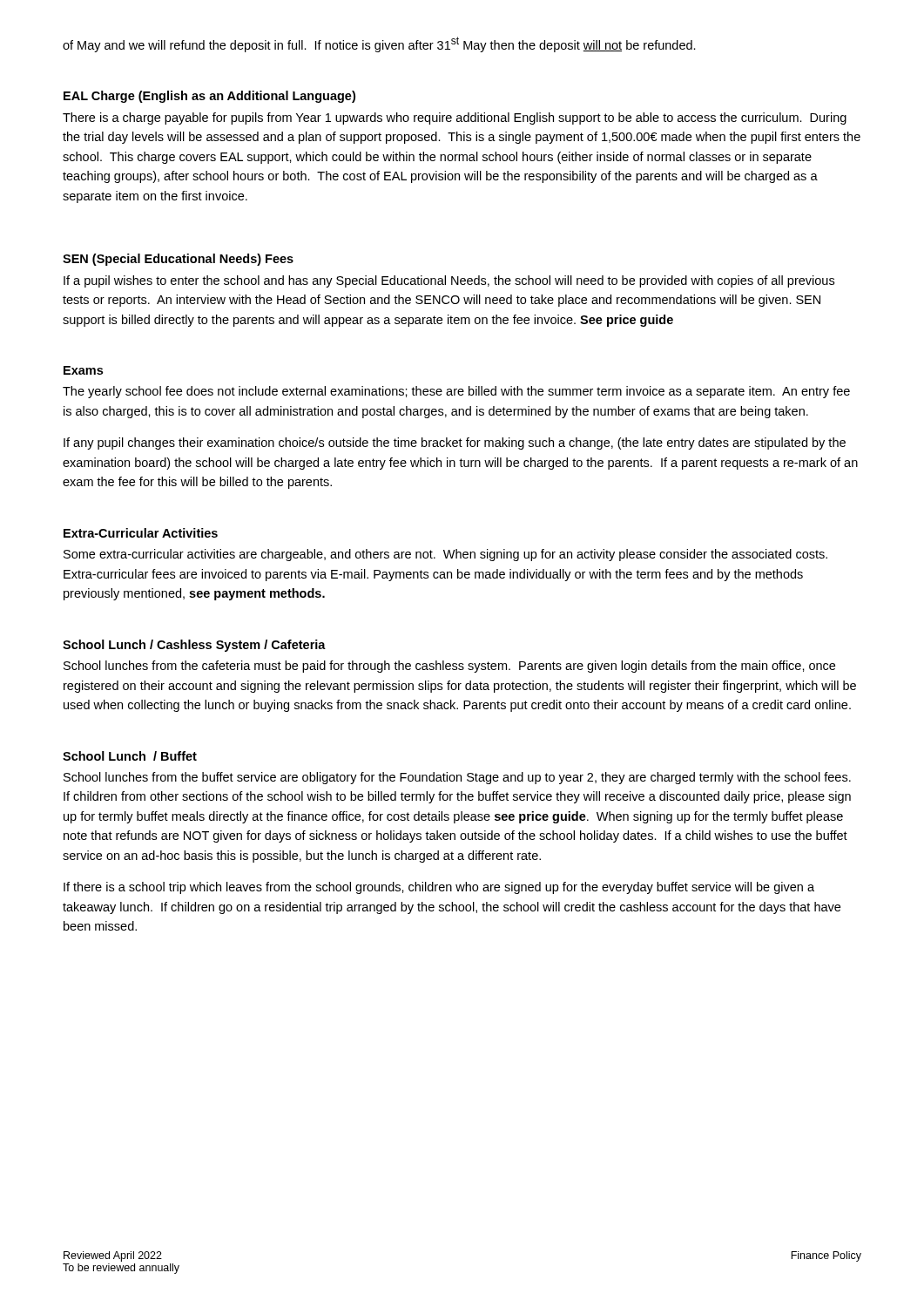Locate the section header with the text "School Lunch / Cashless"
Screen dimensions: 1307x924
click(194, 644)
